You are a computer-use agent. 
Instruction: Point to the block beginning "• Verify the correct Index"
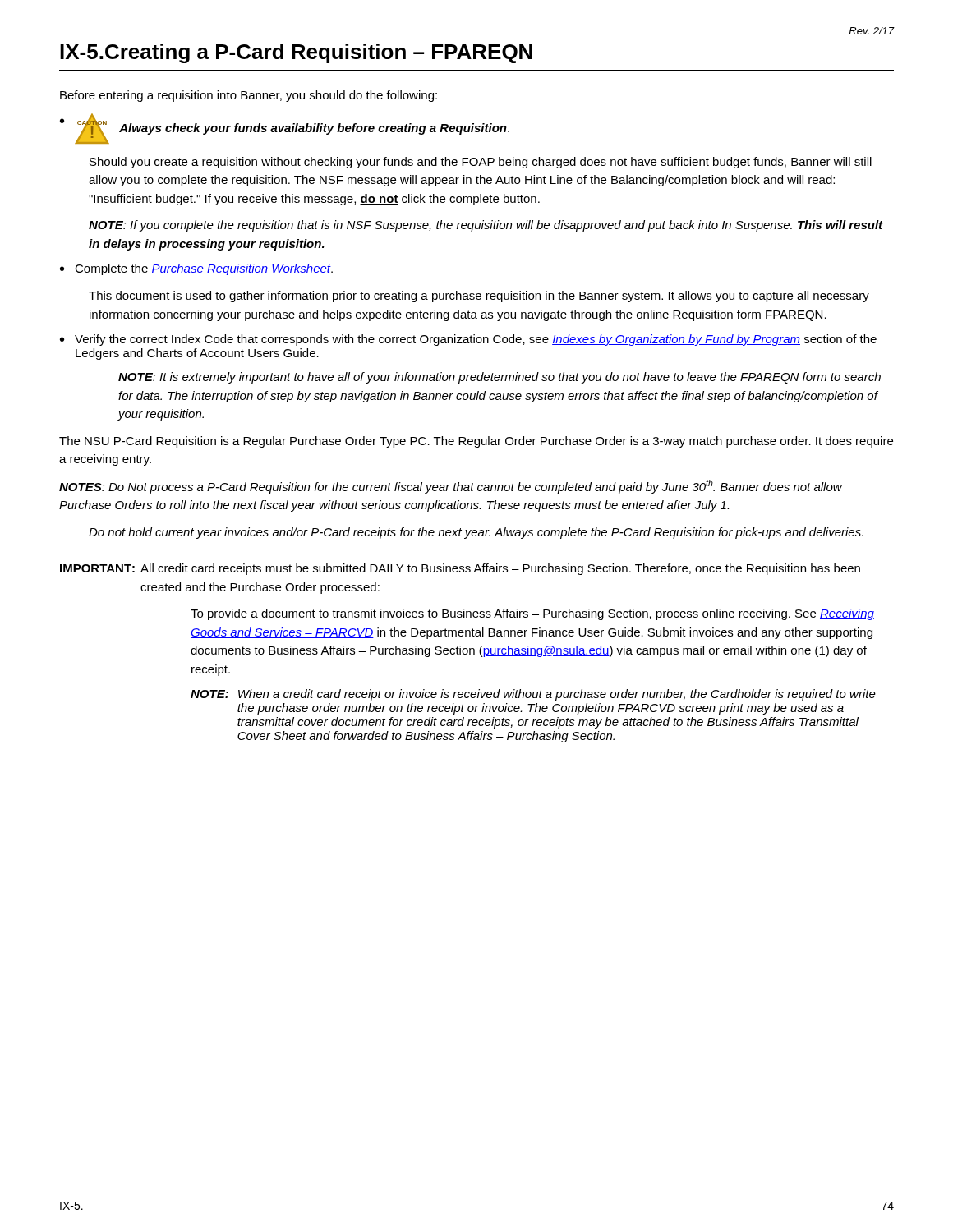pyautogui.click(x=476, y=346)
